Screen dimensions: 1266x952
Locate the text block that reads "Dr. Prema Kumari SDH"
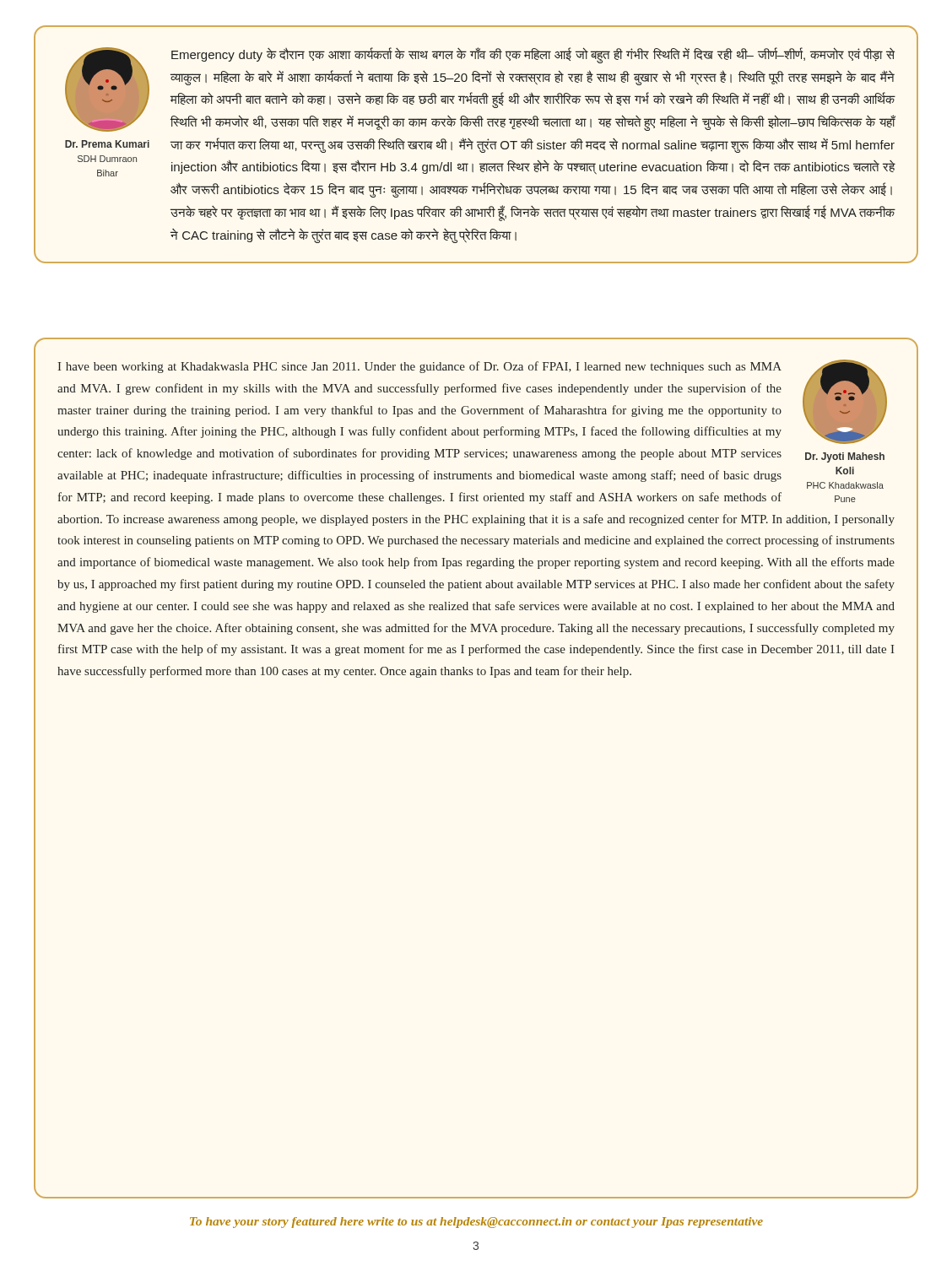click(476, 145)
